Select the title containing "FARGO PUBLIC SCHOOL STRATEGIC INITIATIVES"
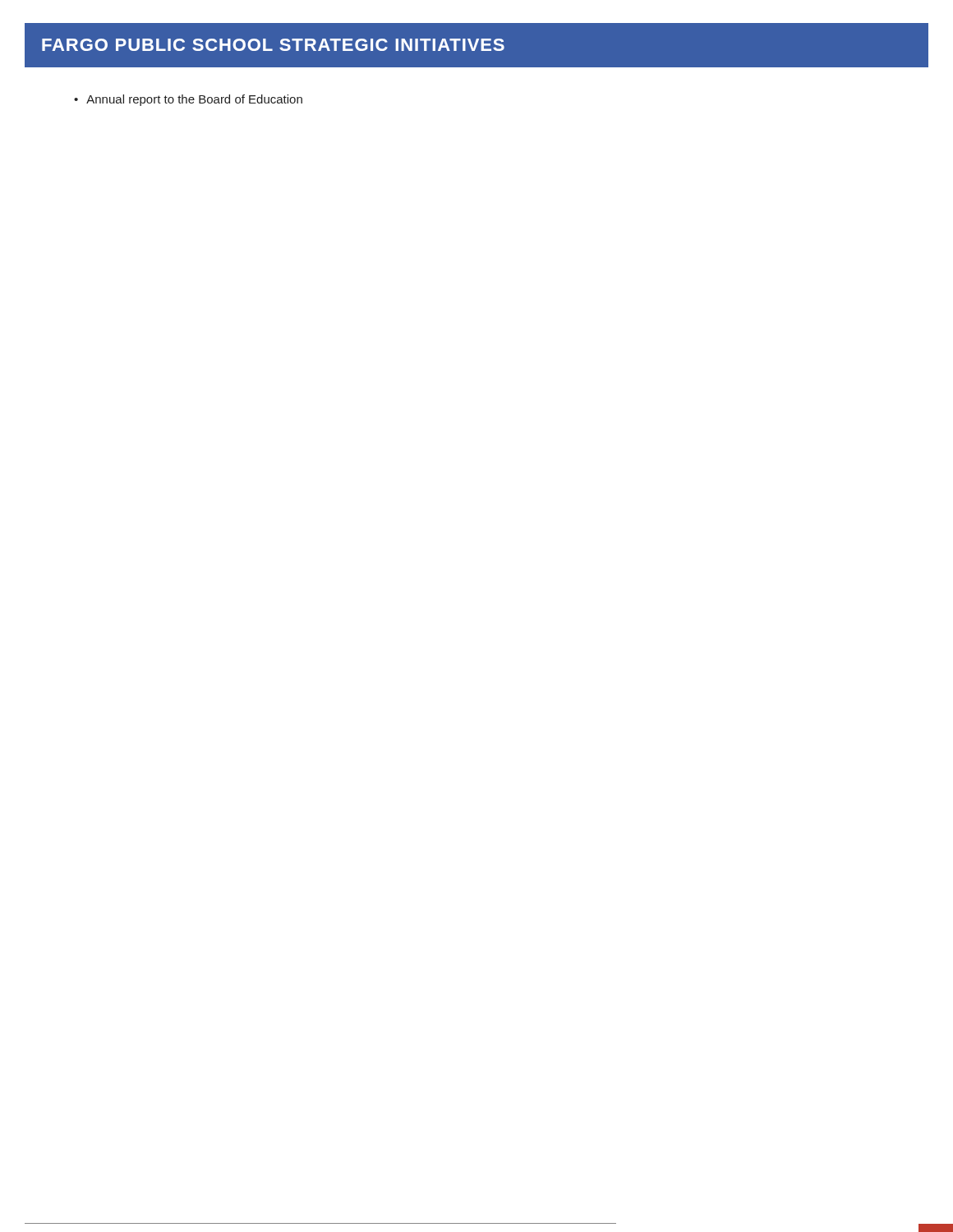953x1232 pixels. (x=273, y=45)
